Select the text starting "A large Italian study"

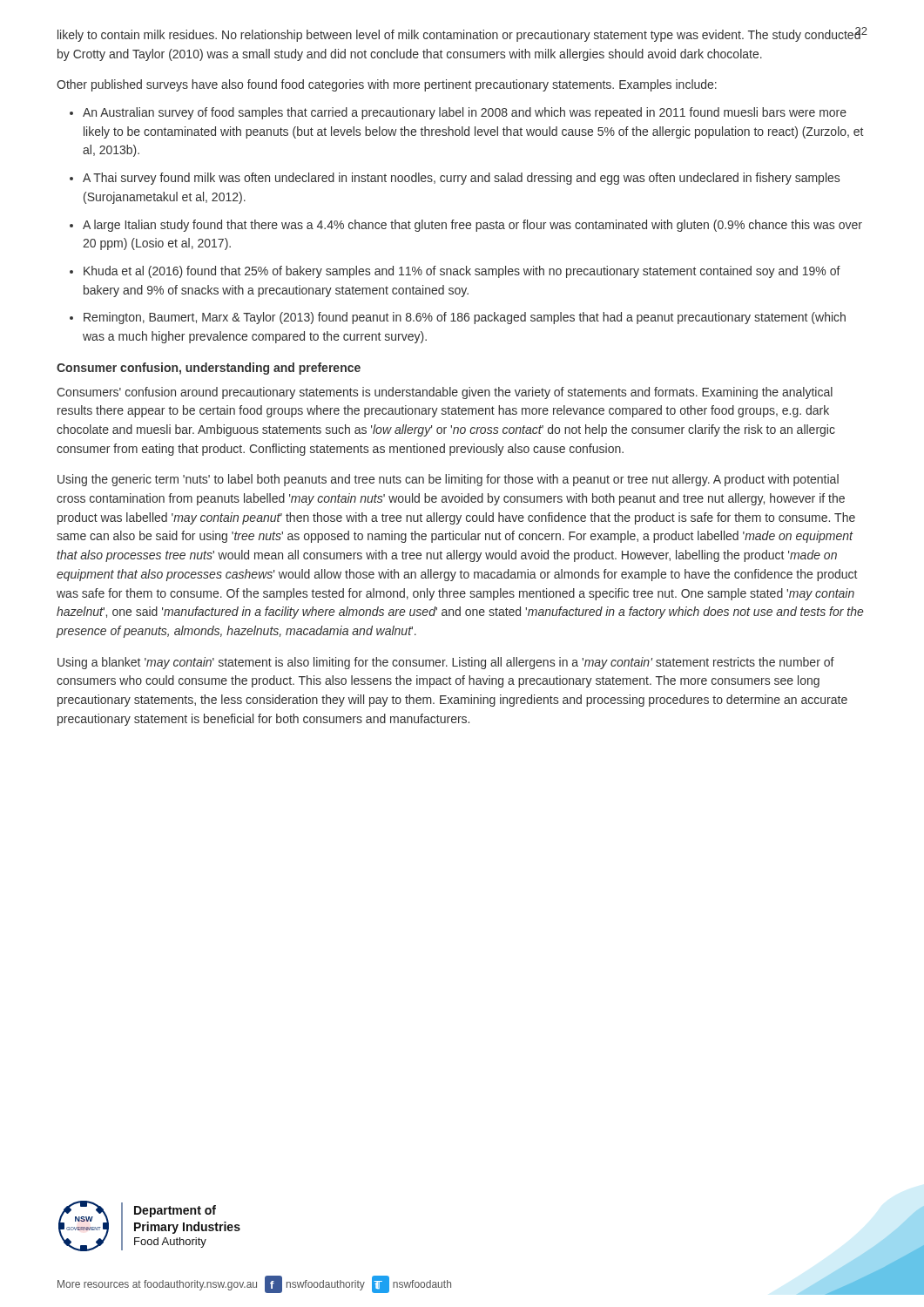pyautogui.click(x=472, y=234)
